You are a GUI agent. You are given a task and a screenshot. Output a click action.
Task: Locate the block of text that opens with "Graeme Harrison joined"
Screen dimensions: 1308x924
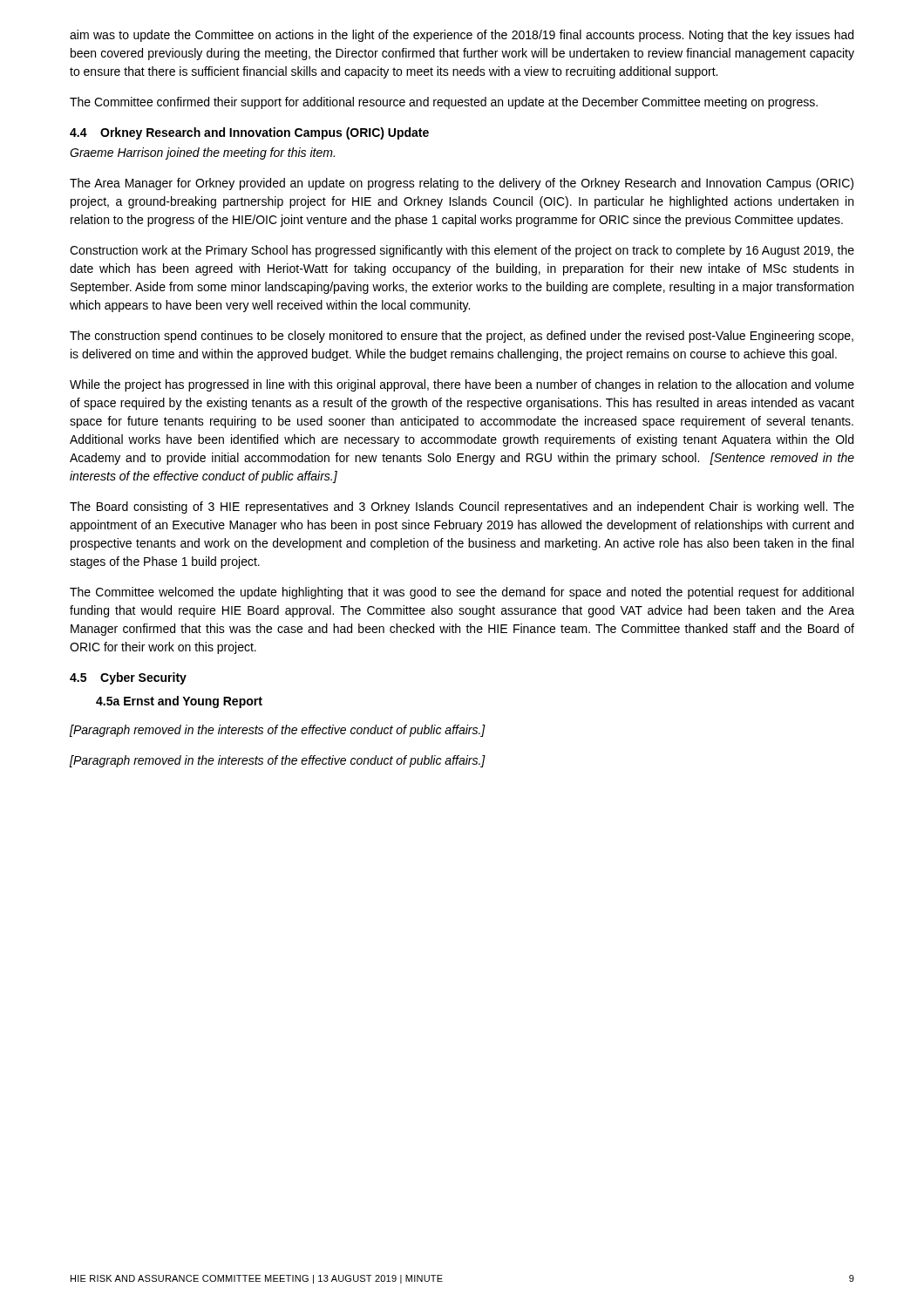click(202, 153)
